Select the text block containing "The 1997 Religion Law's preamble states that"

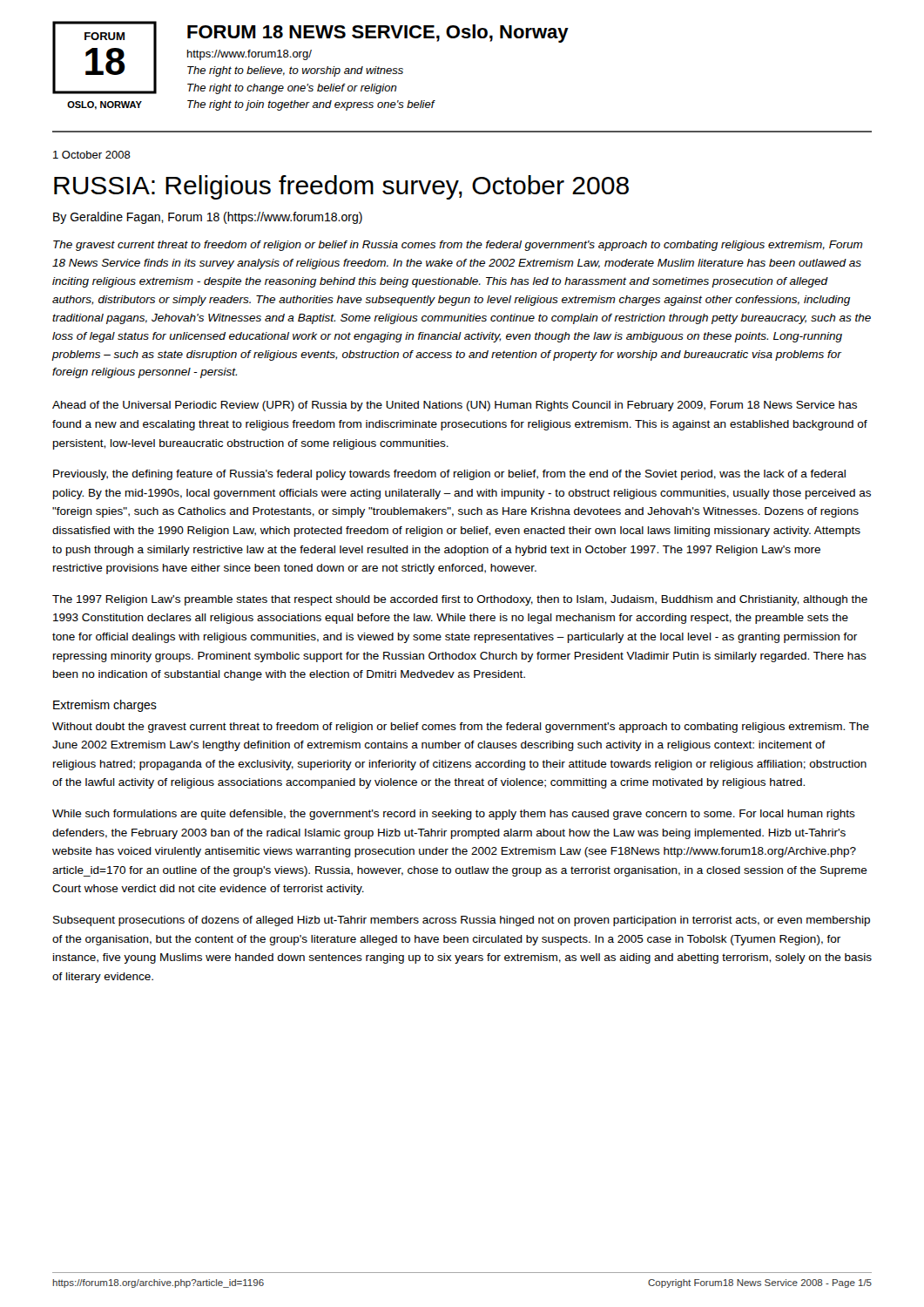[460, 636]
